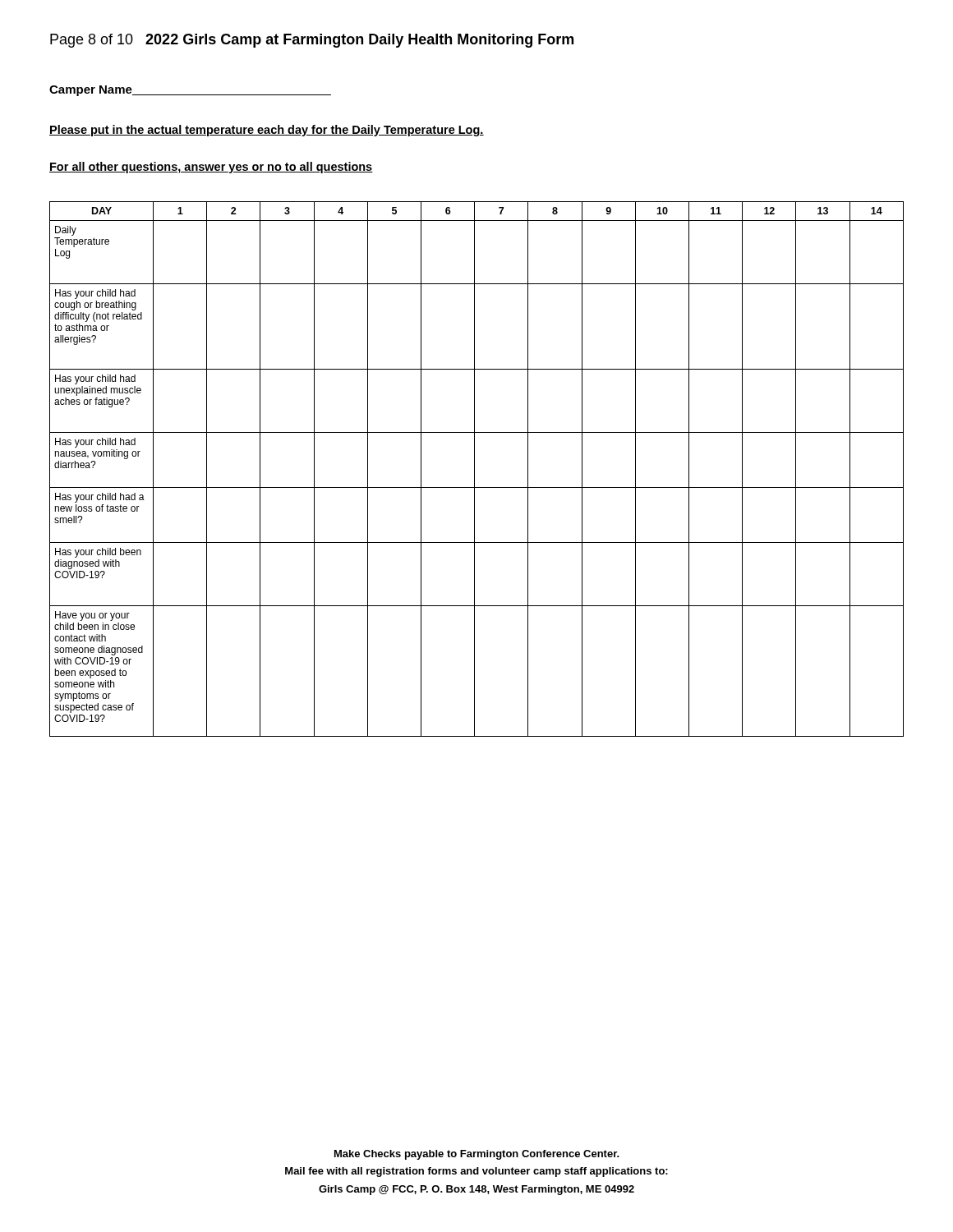953x1232 pixels.
Task: Find the text block containing "For all other questions, answer"
Action: pyautogui.click(x=211, y=167)
